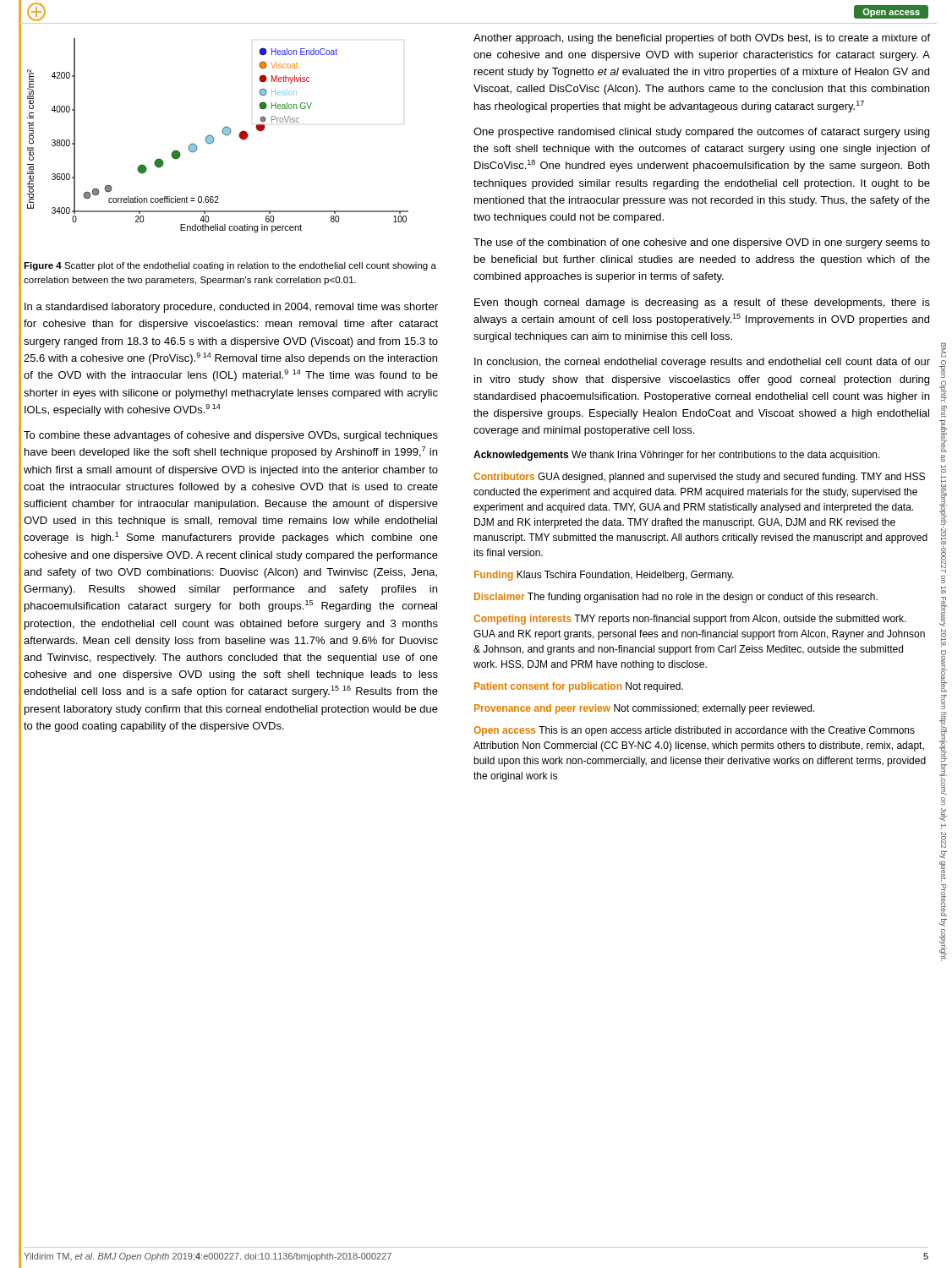Screen dimensions: 1268x952
Task: Click on the region starting "Figure 4 Scatter plot"
Action: [x=230, y=272]
